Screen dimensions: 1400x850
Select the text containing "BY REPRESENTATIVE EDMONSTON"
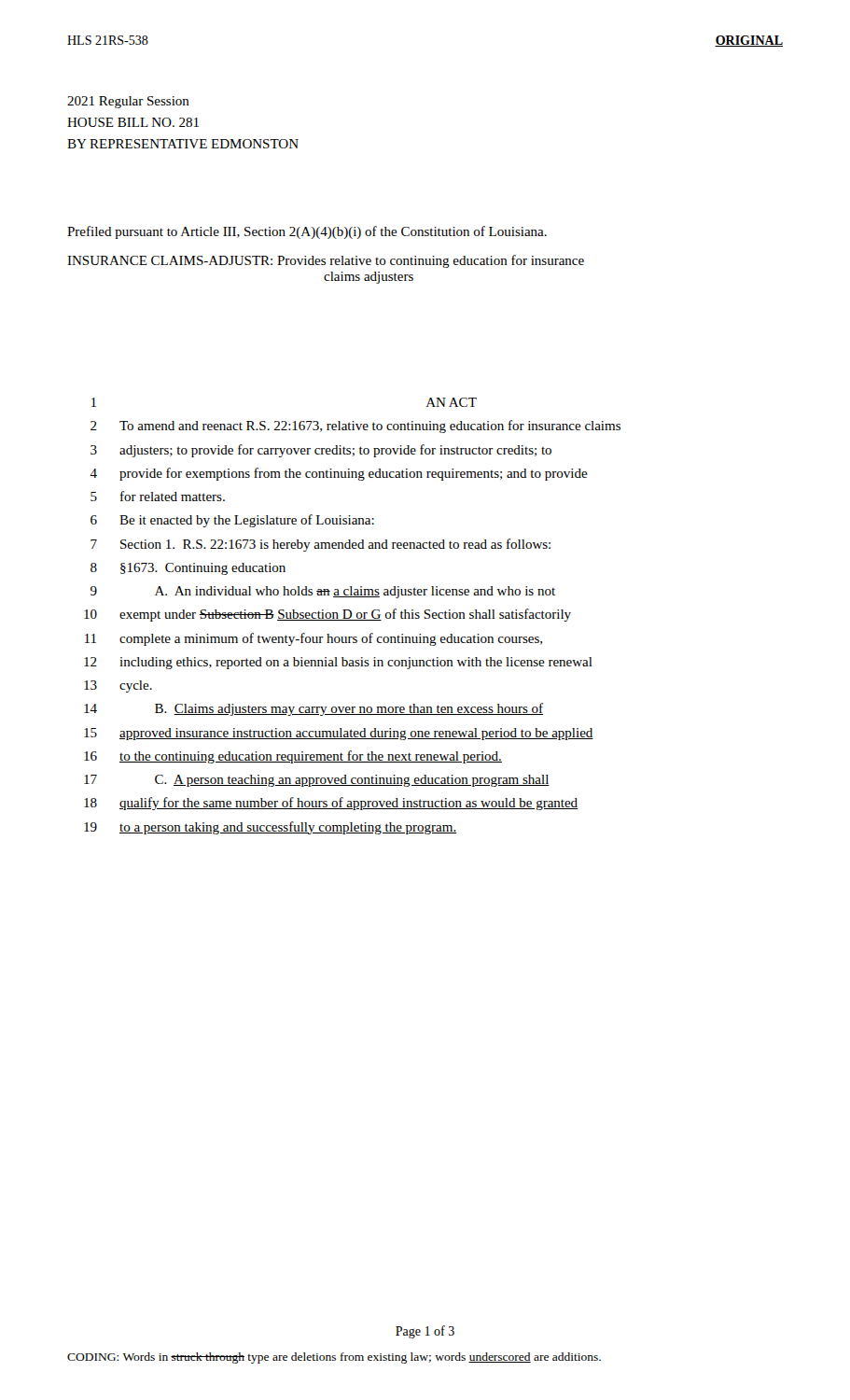click(183, 144)
